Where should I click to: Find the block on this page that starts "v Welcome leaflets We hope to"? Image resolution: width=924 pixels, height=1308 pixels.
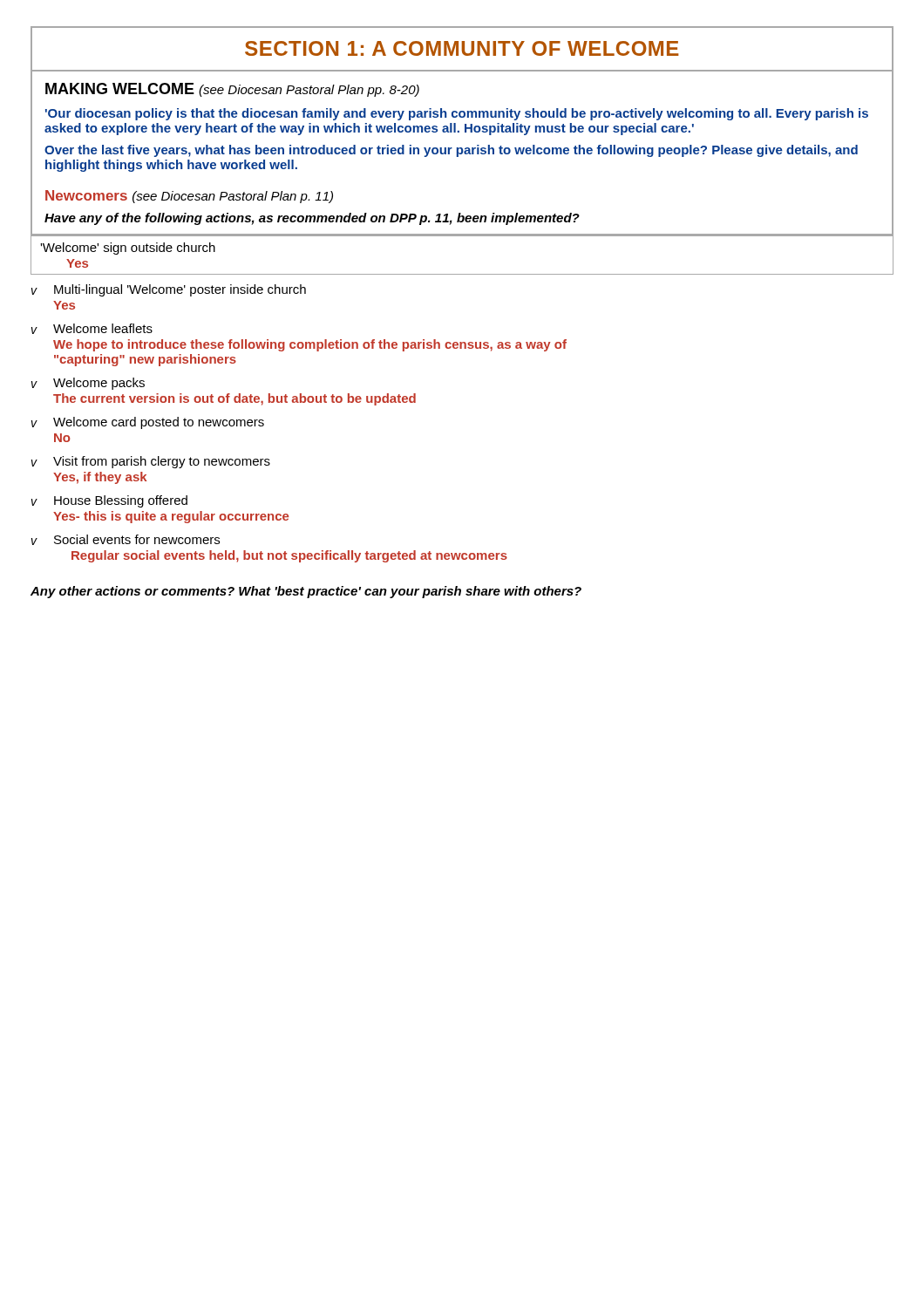click(x=462, y=344)
